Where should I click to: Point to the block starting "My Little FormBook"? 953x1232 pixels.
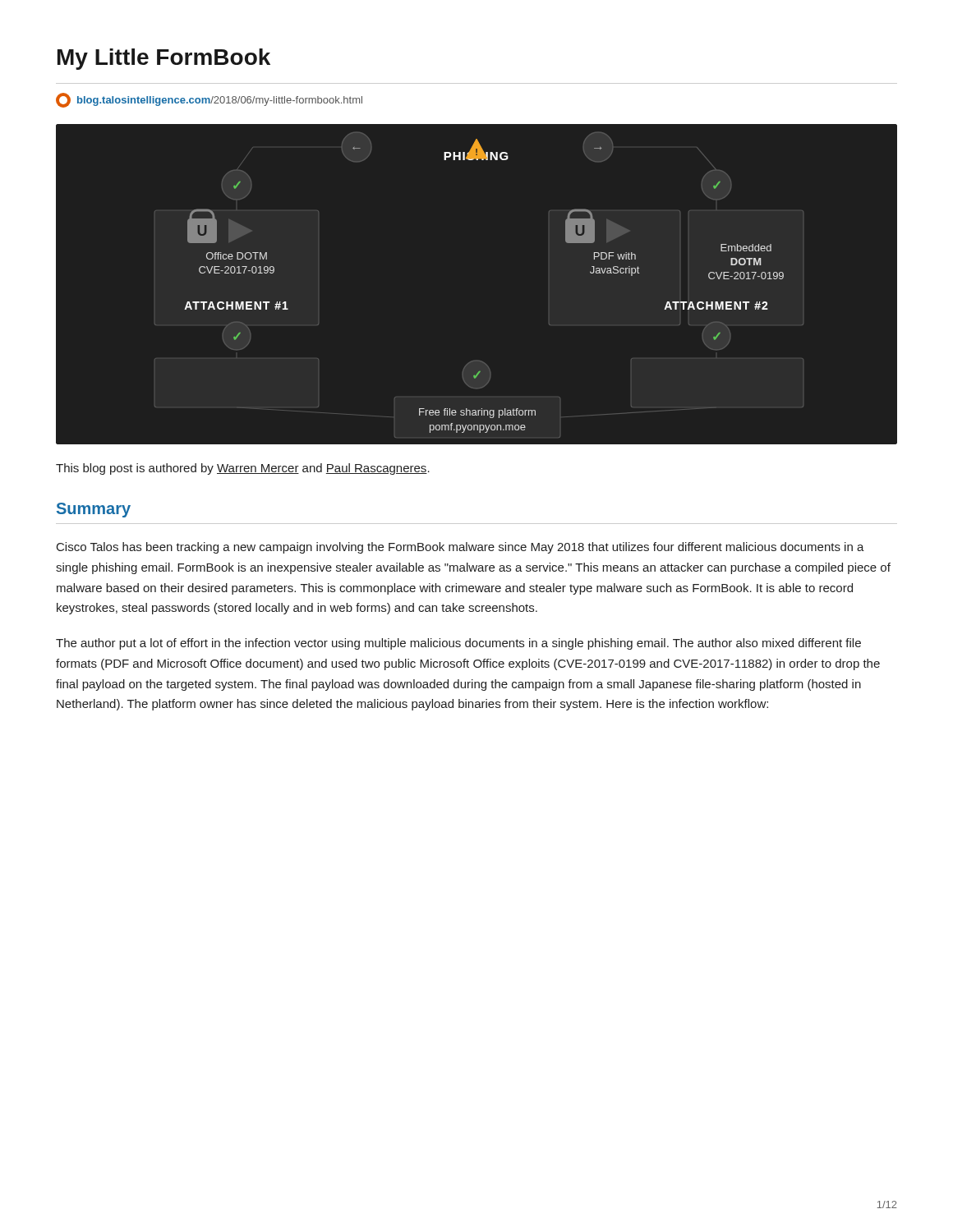point(164,59)
